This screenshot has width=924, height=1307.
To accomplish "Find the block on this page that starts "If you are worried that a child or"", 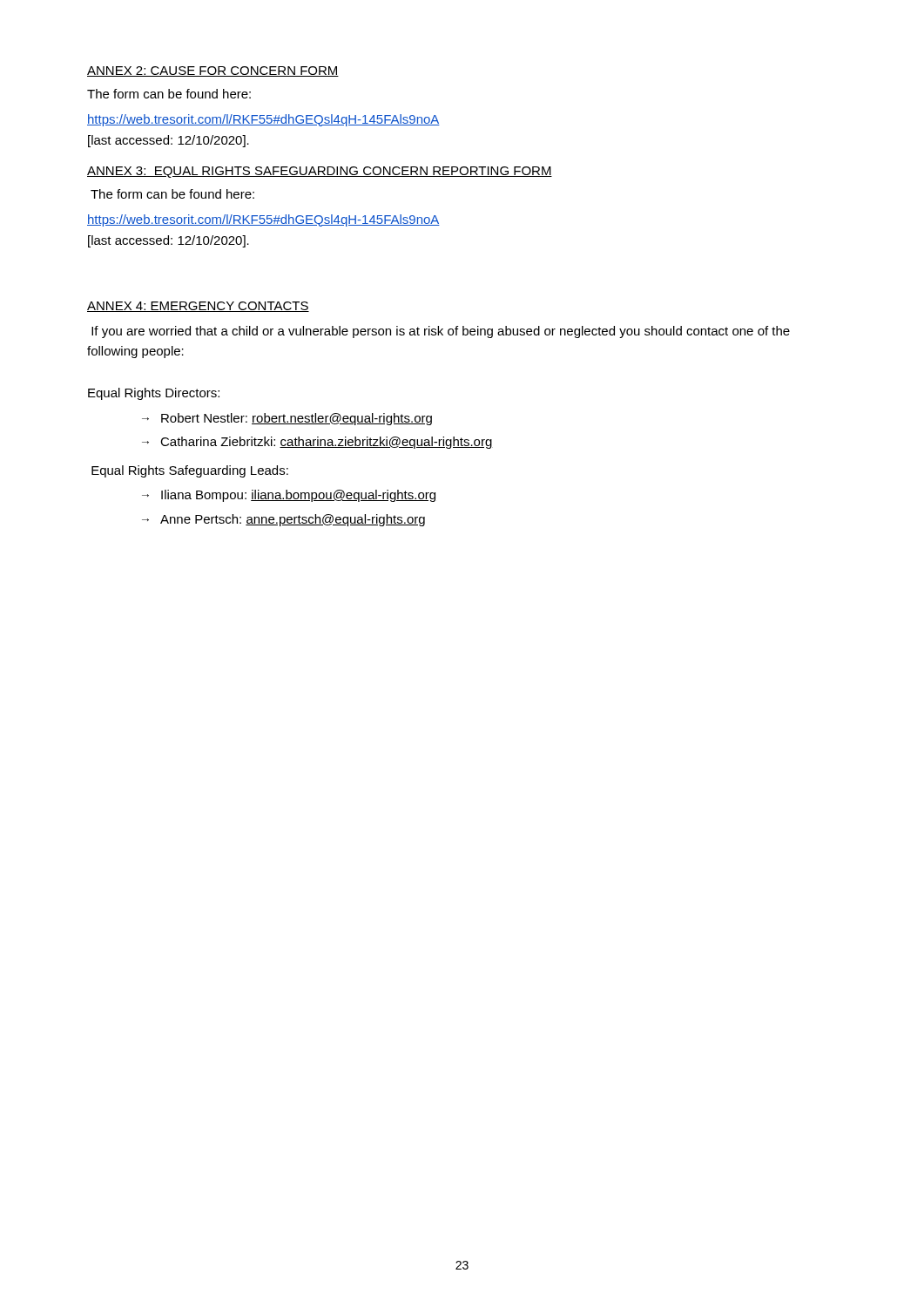I will 439,340.
